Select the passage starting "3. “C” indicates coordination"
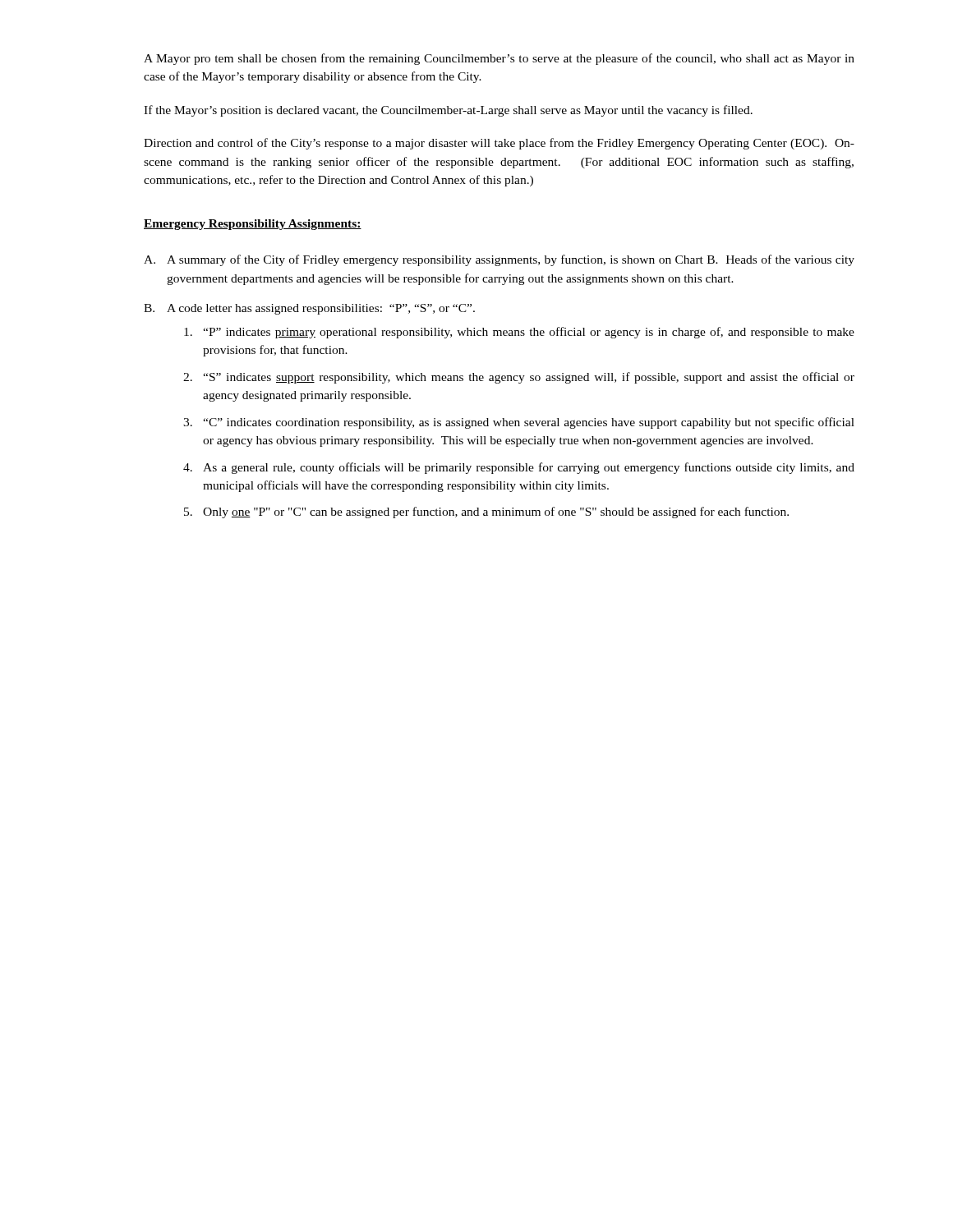 [x=519, y=431]
